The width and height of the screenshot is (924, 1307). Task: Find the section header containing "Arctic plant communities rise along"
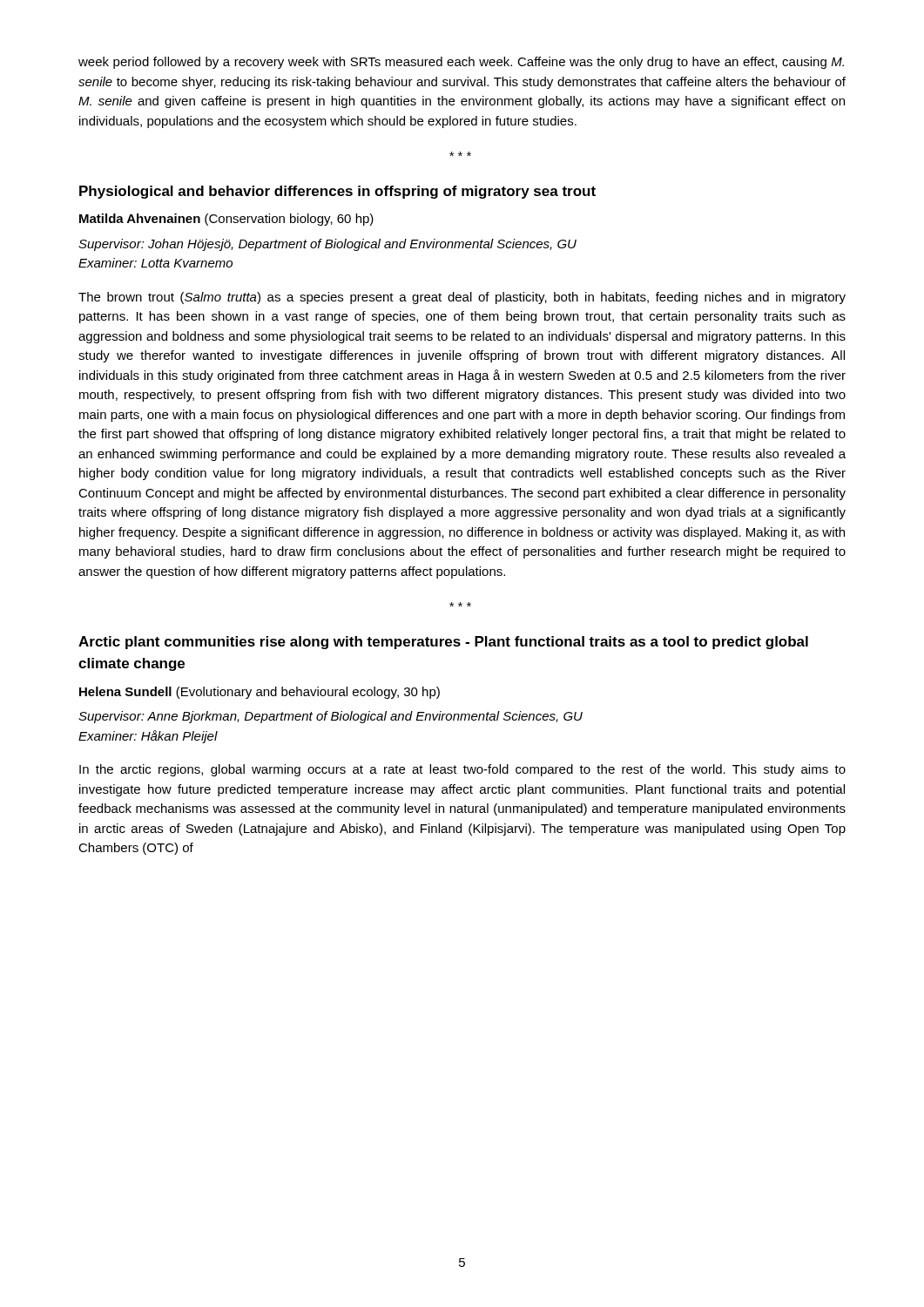point(444,652)
